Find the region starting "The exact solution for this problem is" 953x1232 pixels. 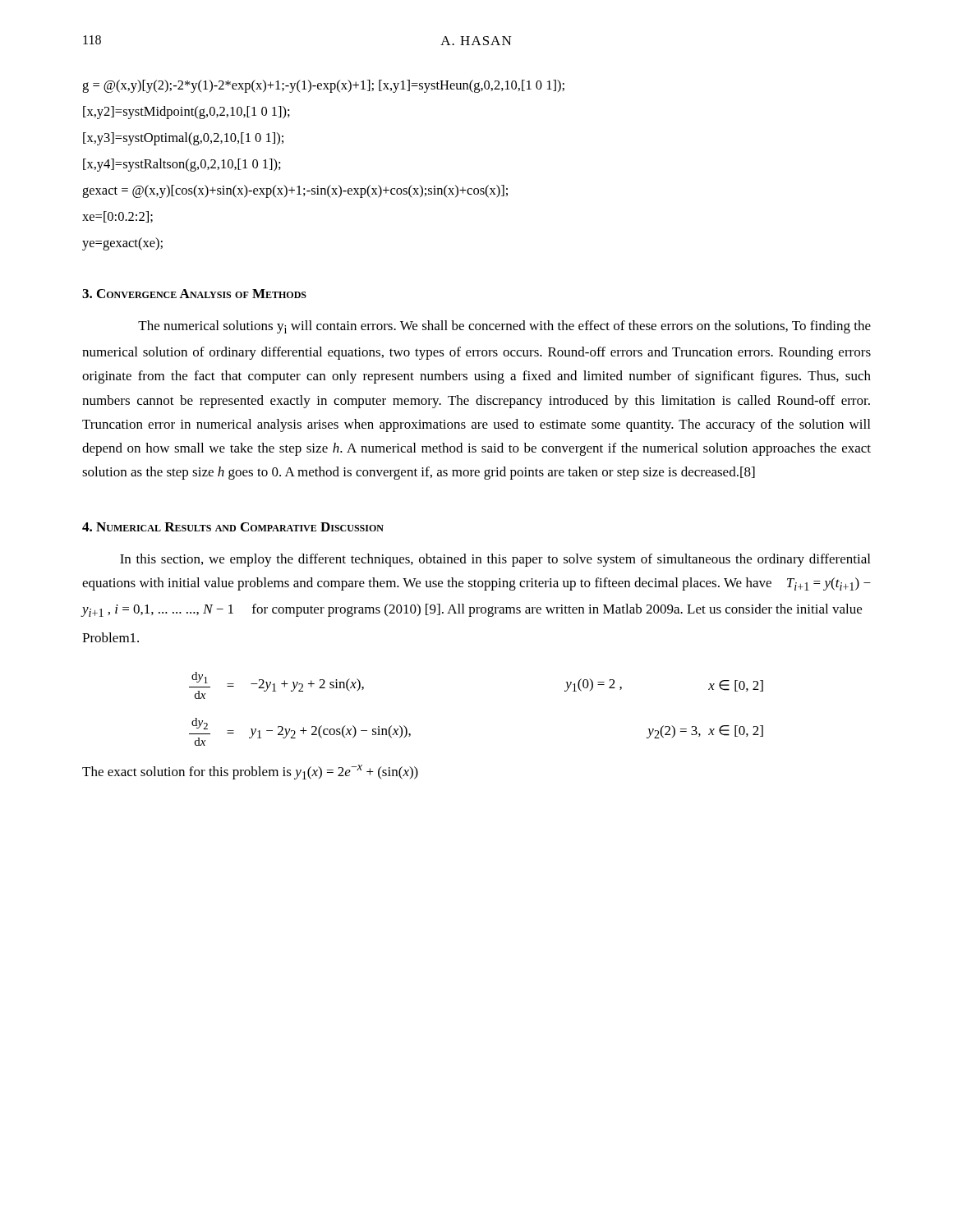click(x=250, y=771)
